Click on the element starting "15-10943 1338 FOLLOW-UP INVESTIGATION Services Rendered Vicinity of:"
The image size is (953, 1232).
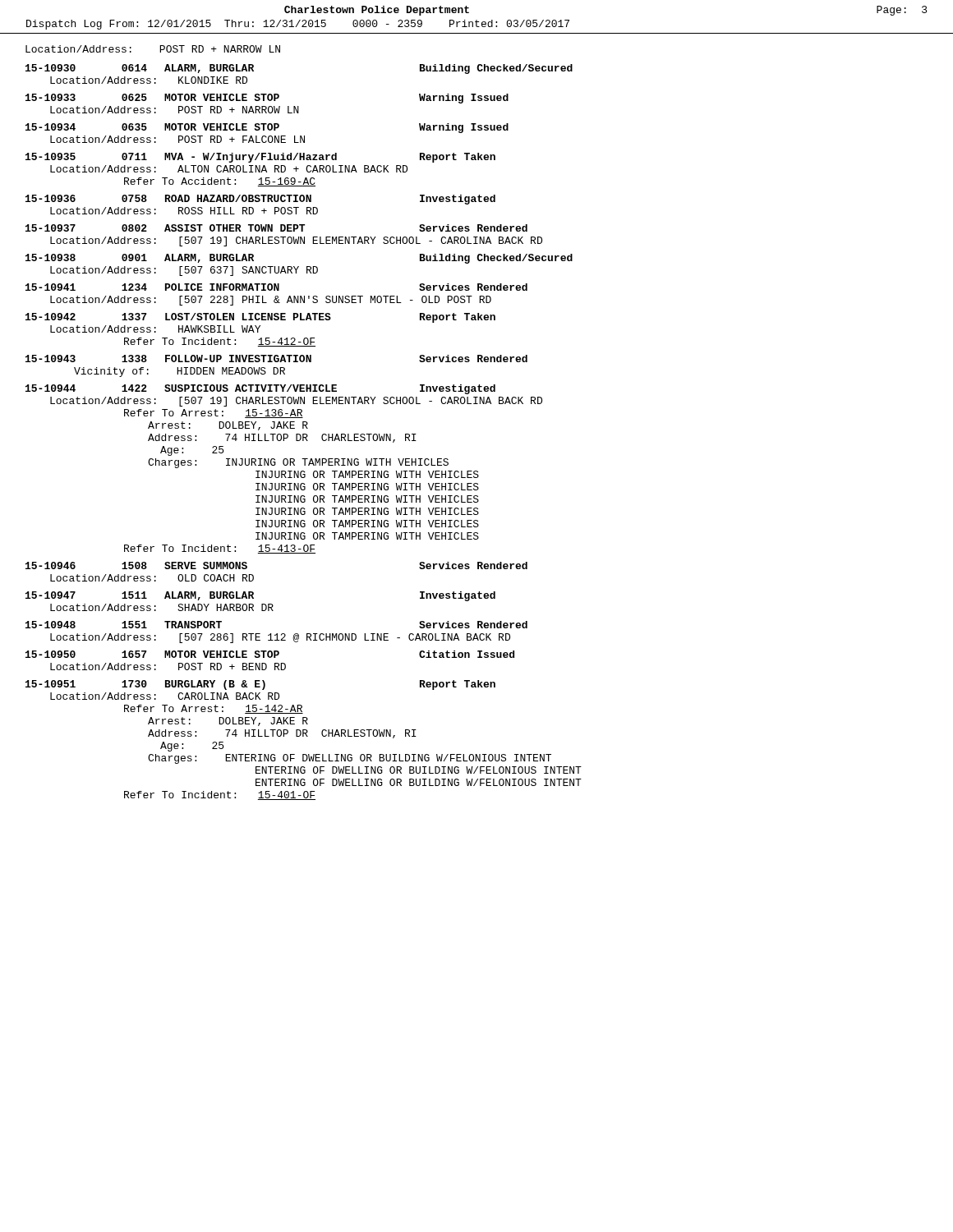(x=476, y=366)
